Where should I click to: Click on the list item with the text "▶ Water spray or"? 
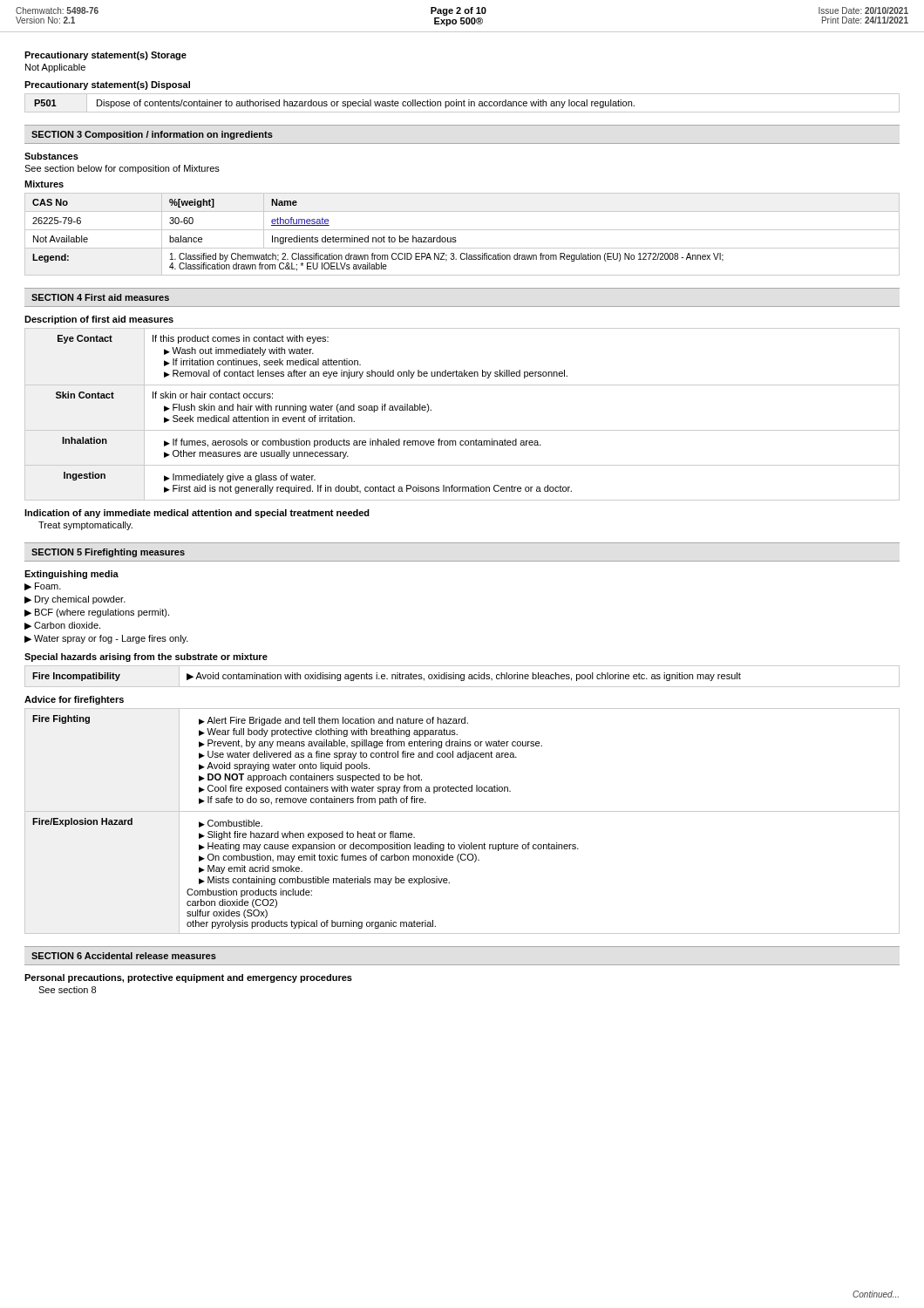tap(106, 638)
